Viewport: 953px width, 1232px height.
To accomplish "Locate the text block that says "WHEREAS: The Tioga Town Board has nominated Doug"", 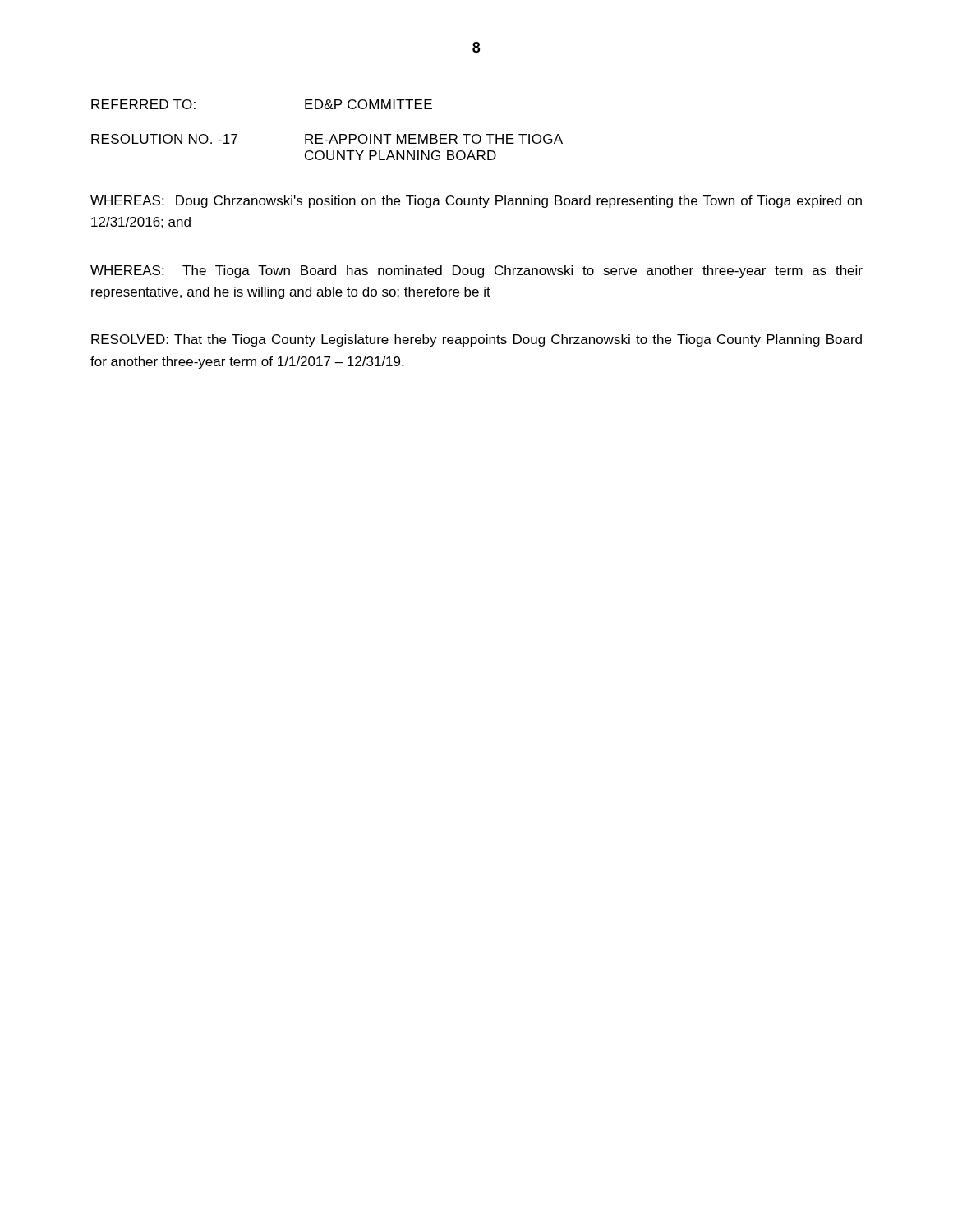I will [476, 281].
